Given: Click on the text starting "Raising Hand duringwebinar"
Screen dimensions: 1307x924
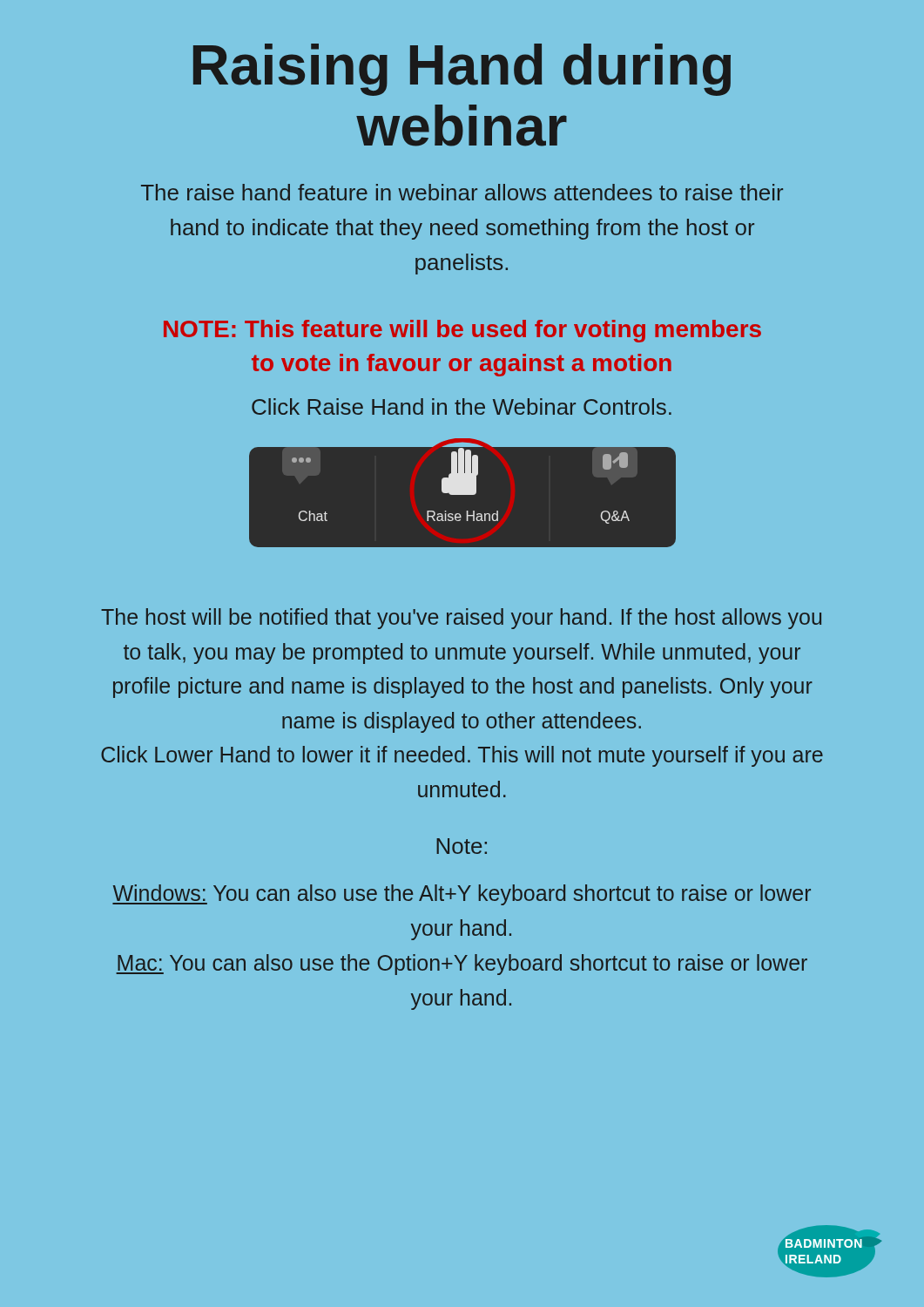Looking at the screenshot, I should [462, 96].
